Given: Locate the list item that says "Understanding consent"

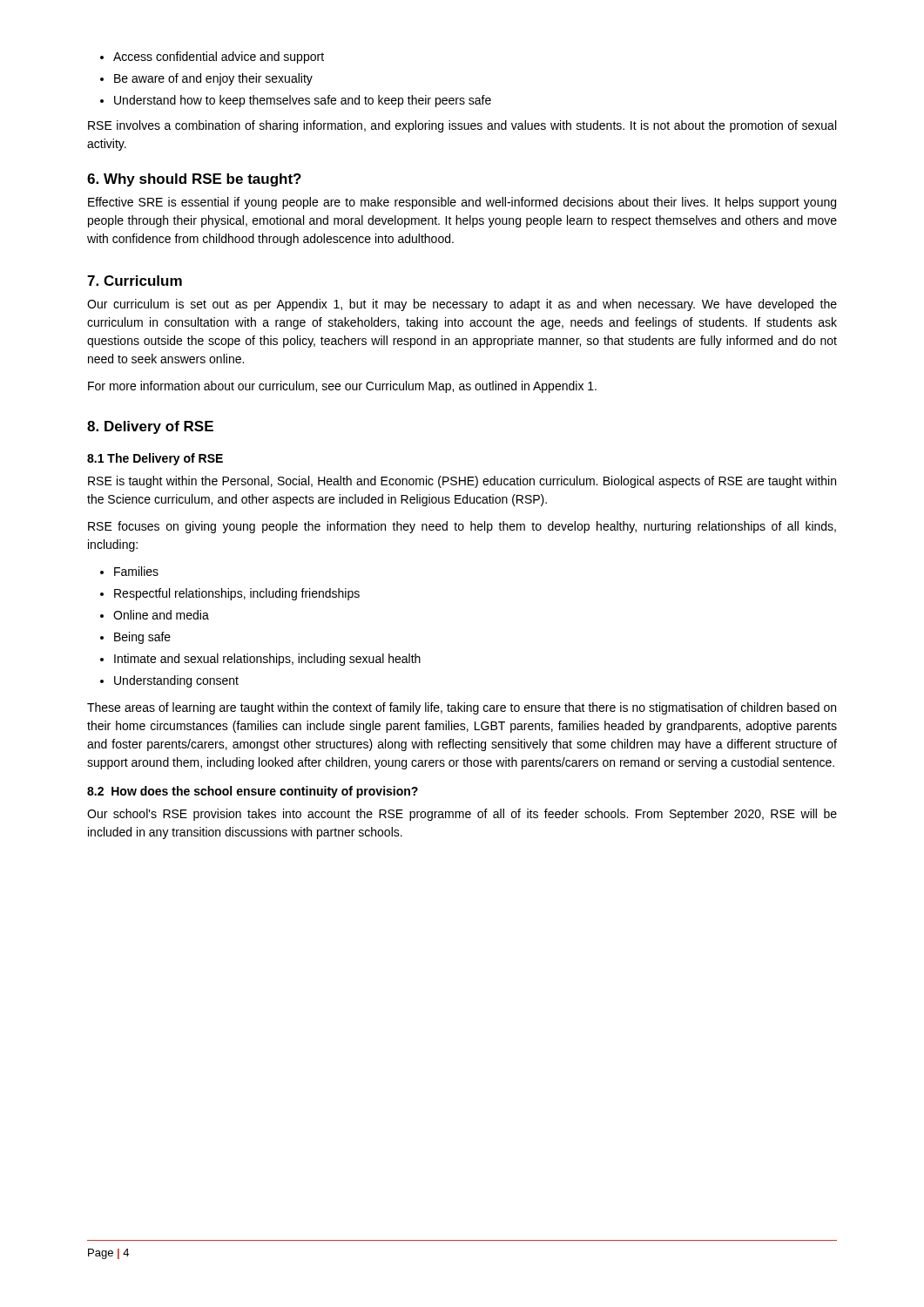Looking at the screenshot, I should tap(169, 681).
